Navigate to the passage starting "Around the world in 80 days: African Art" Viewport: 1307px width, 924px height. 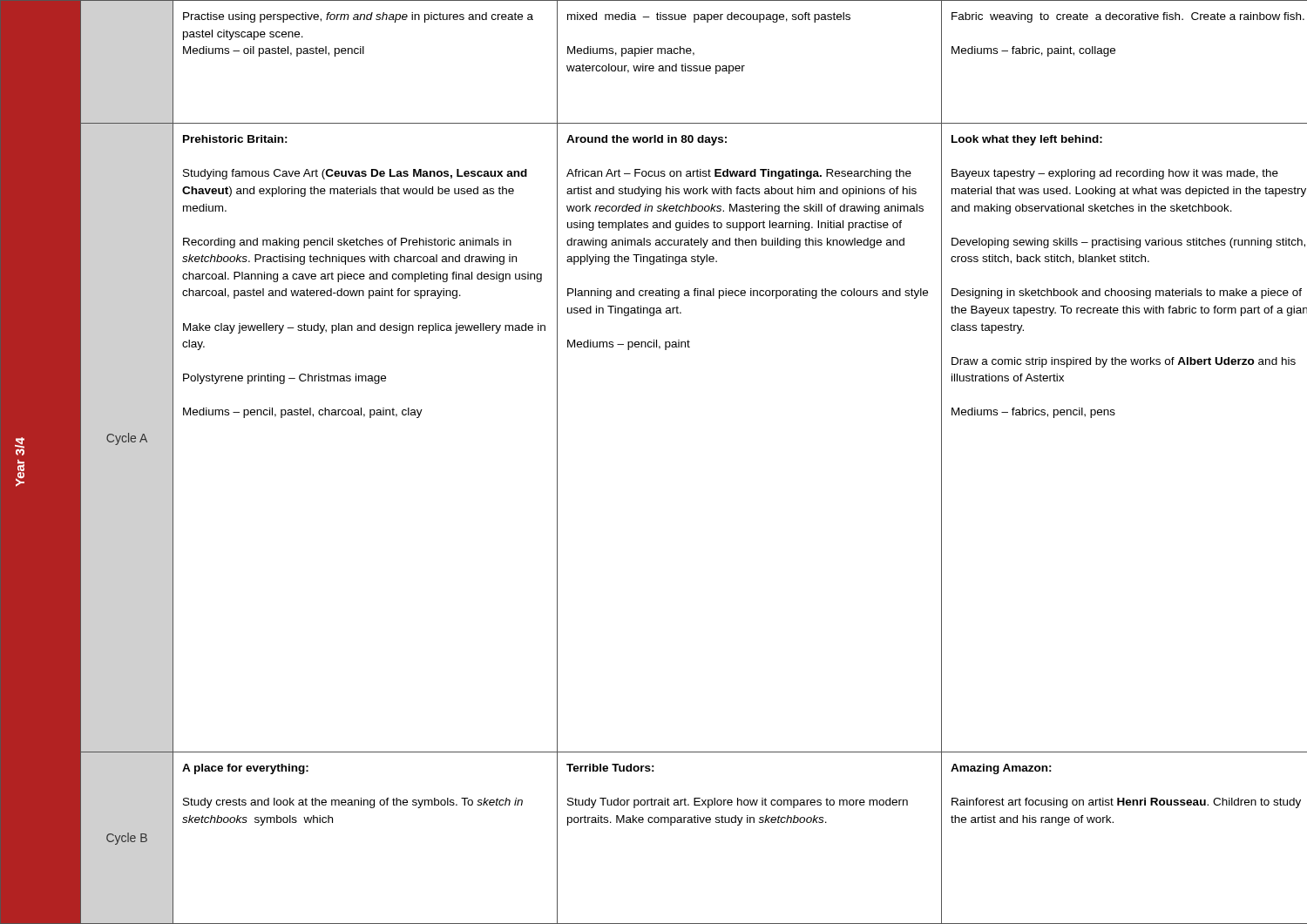(x=747, y=241)
